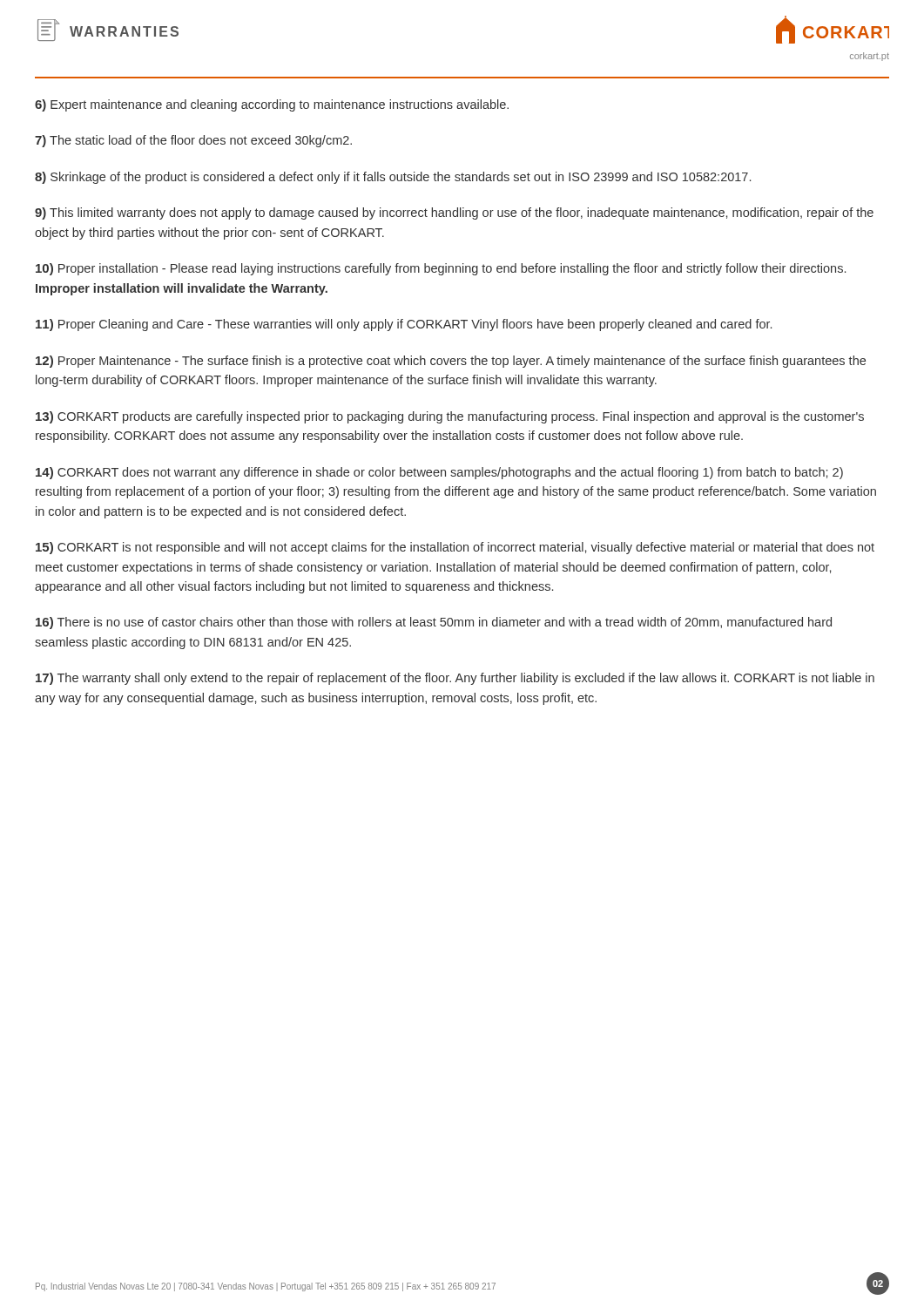The image size is (924, 1307).
Task: Click on the list item containing "6) Expert maintenance and cleaning"
Action: [272, 104]
